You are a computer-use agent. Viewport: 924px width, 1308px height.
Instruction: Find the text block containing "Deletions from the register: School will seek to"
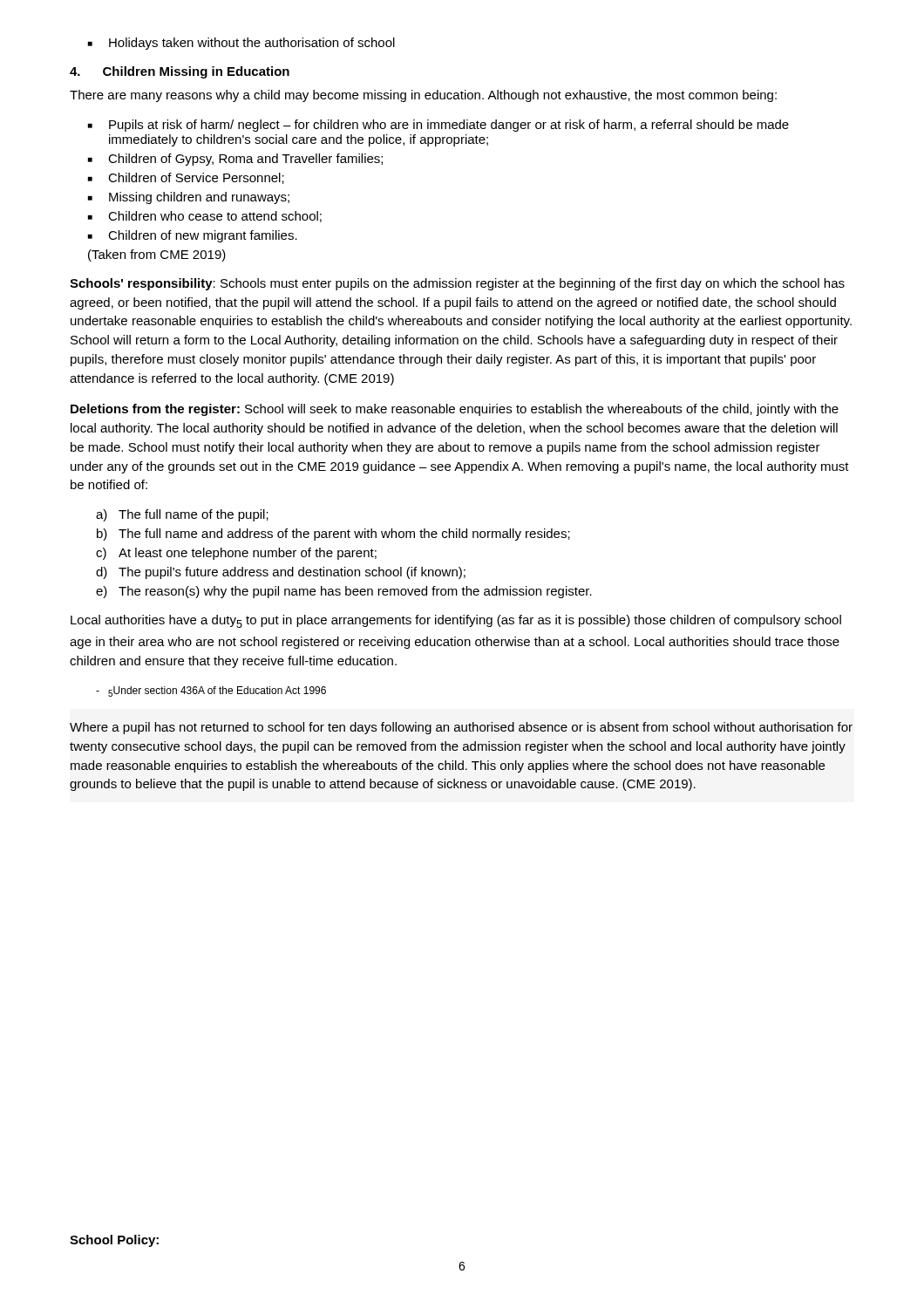[462, 447]
